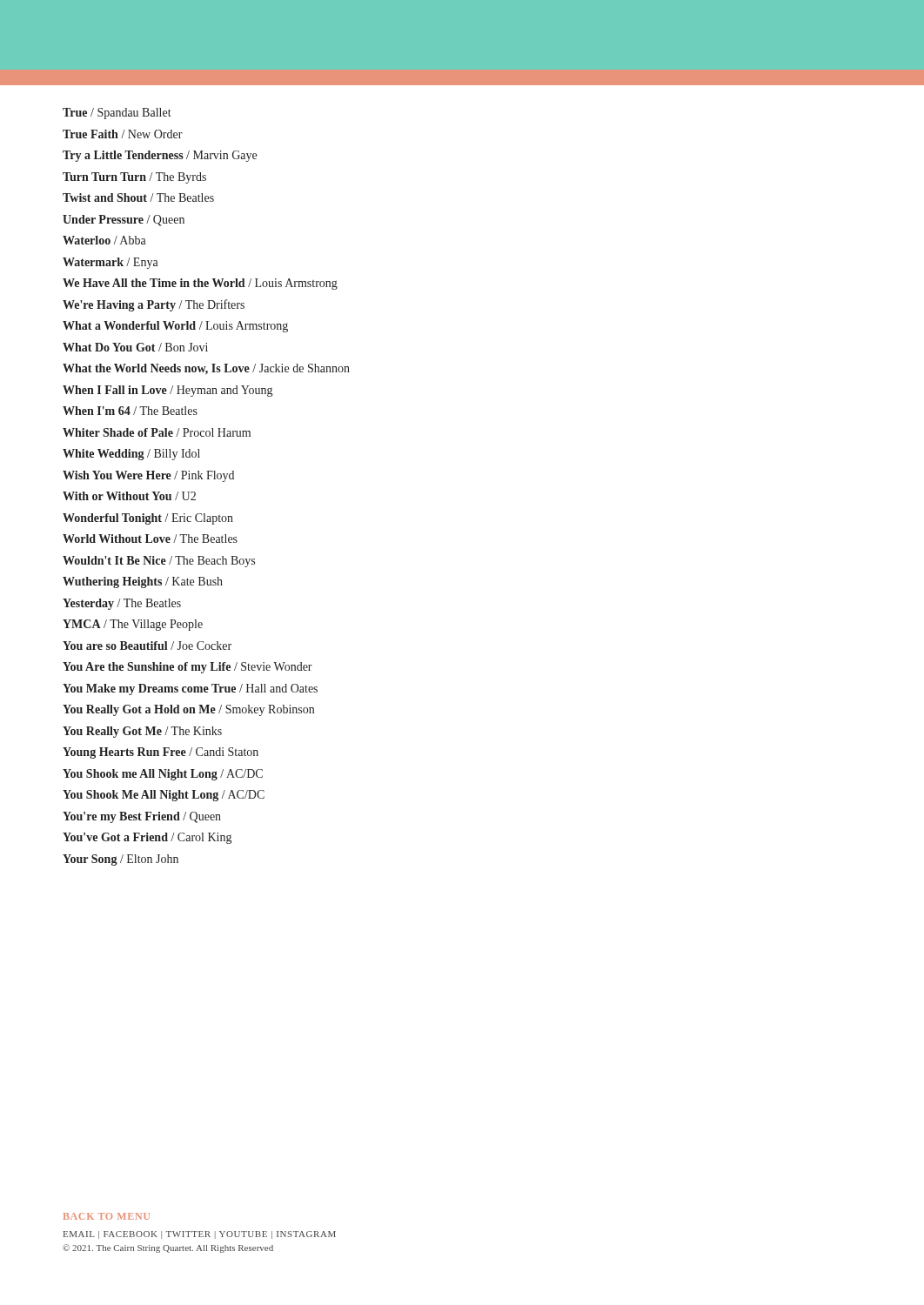Point to "Your Song / Elton John"
The image size is (924, 1305).
(x=121, y=859)
